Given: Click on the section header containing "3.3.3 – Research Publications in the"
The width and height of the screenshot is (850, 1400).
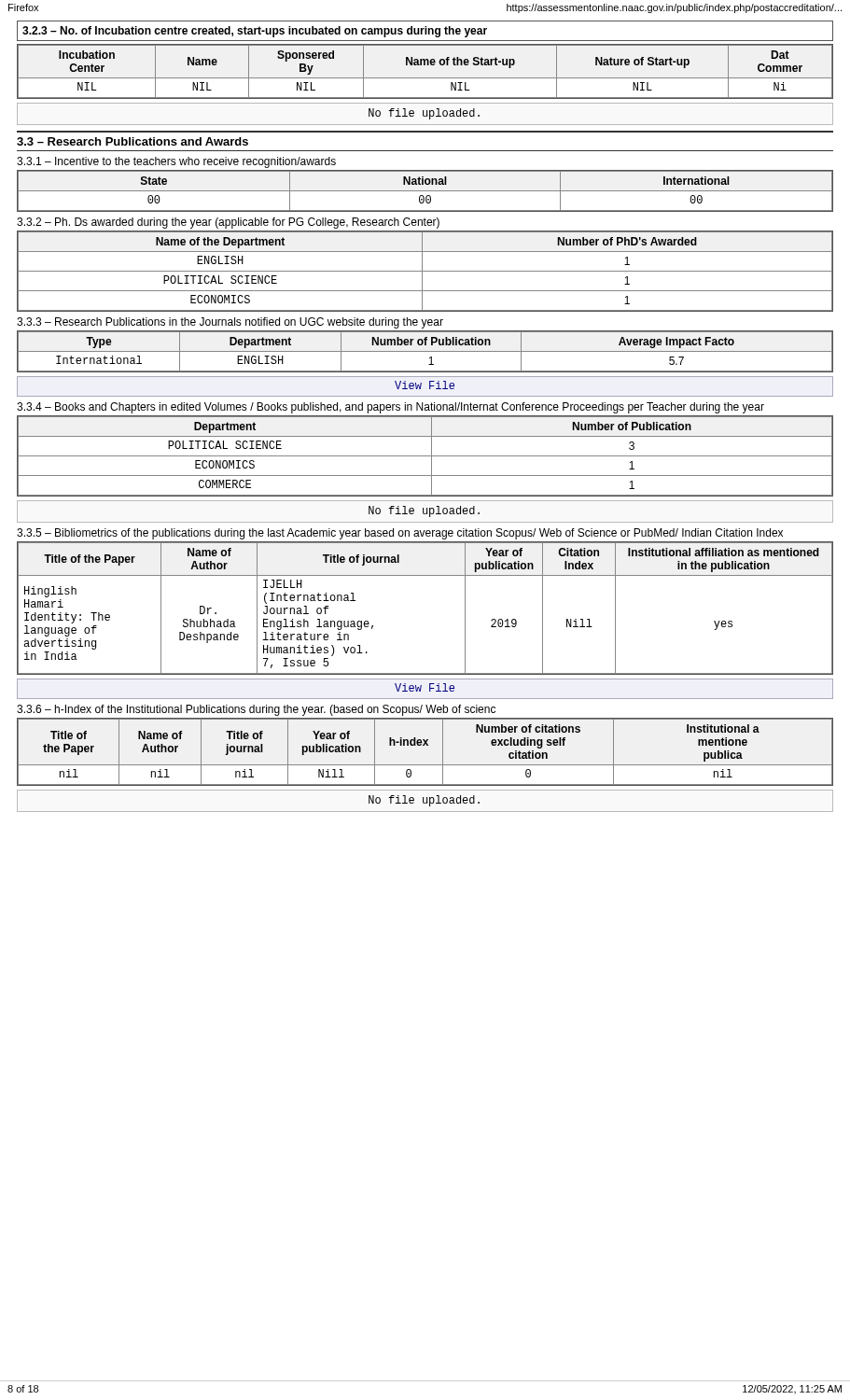Looking at the screenshot, I should [230, 322].
